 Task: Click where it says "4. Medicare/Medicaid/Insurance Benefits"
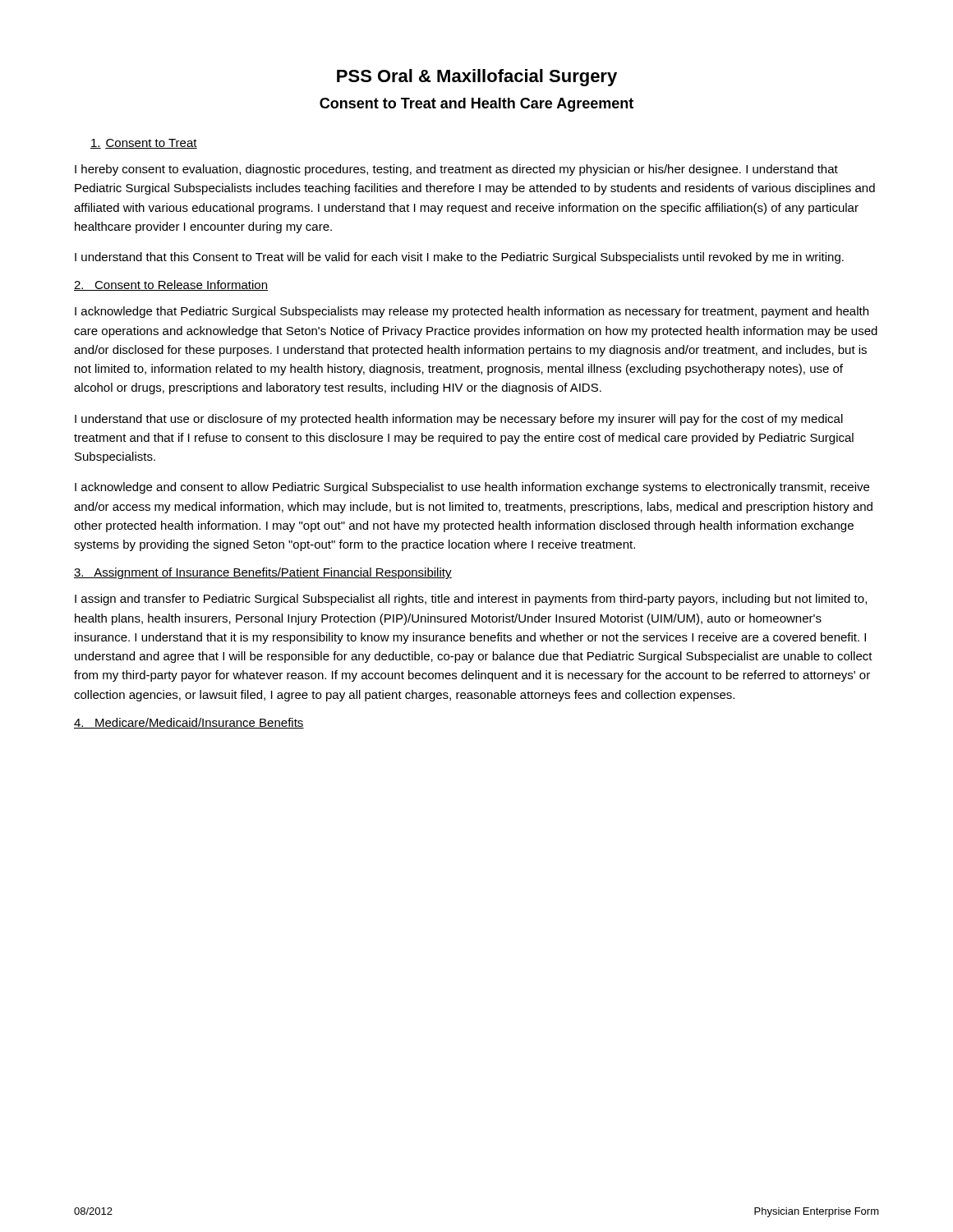point(189,722)
